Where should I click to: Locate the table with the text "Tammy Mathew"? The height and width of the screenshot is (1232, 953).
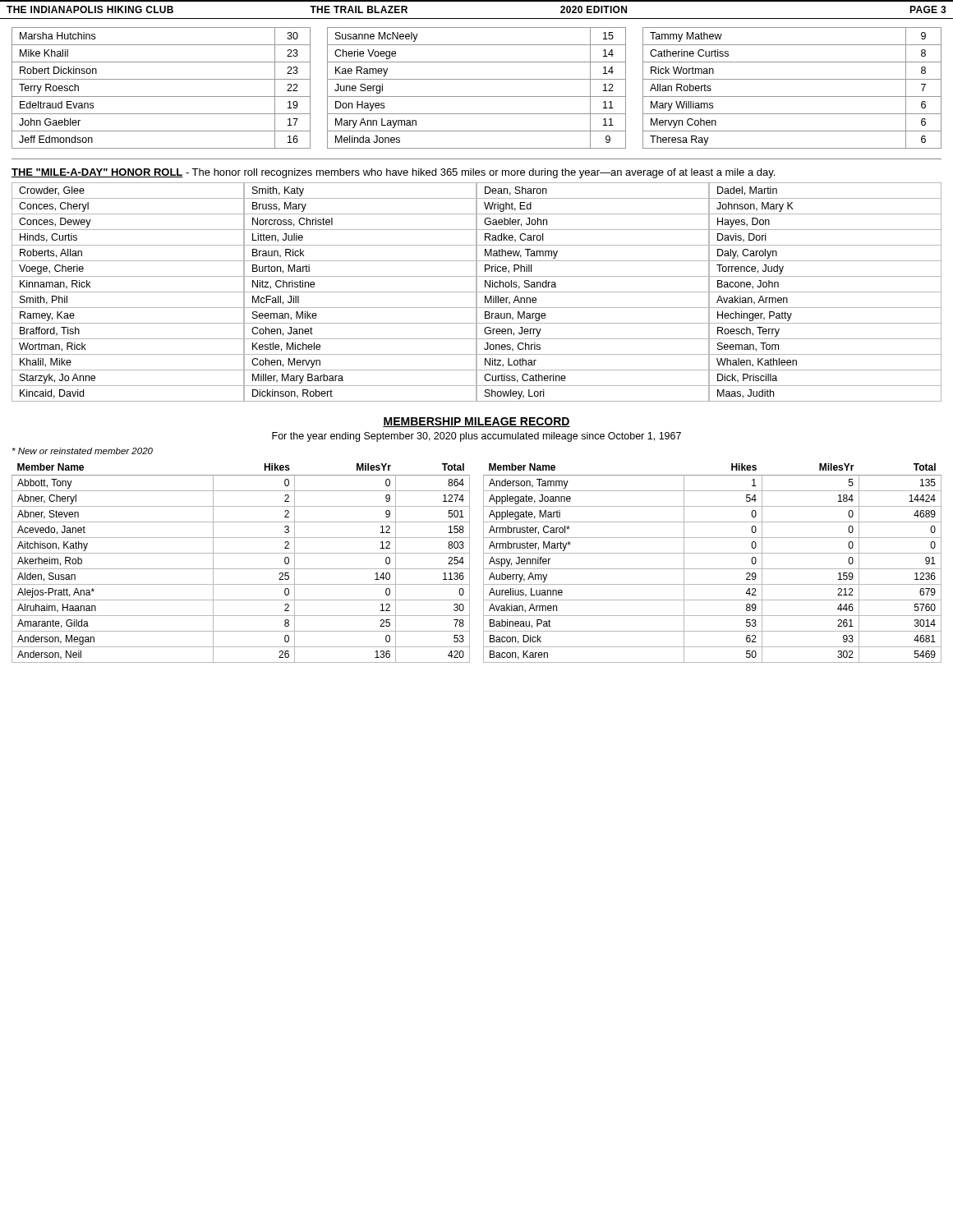point(792,88)
